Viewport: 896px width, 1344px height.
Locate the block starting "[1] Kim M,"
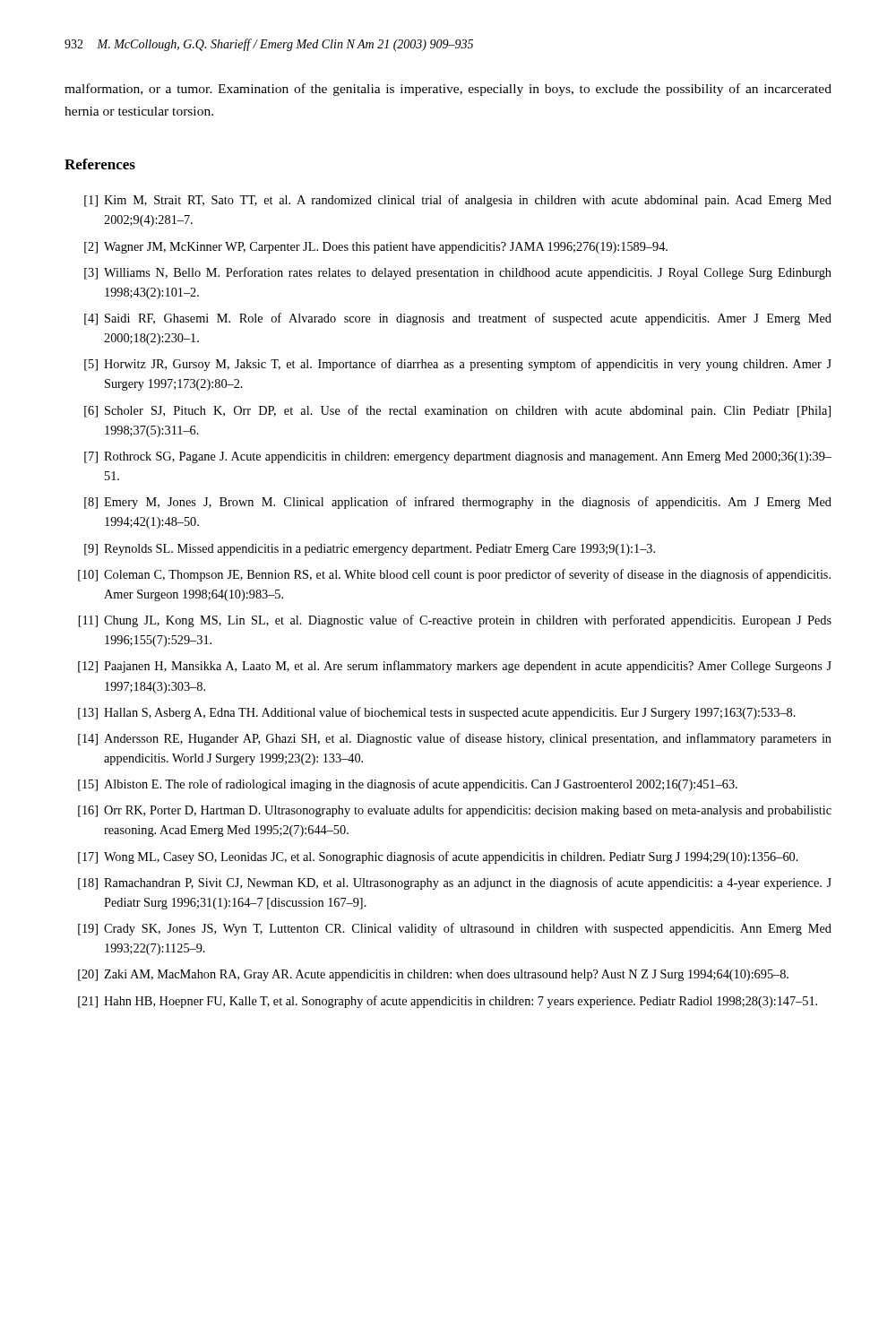pos(448,210)
